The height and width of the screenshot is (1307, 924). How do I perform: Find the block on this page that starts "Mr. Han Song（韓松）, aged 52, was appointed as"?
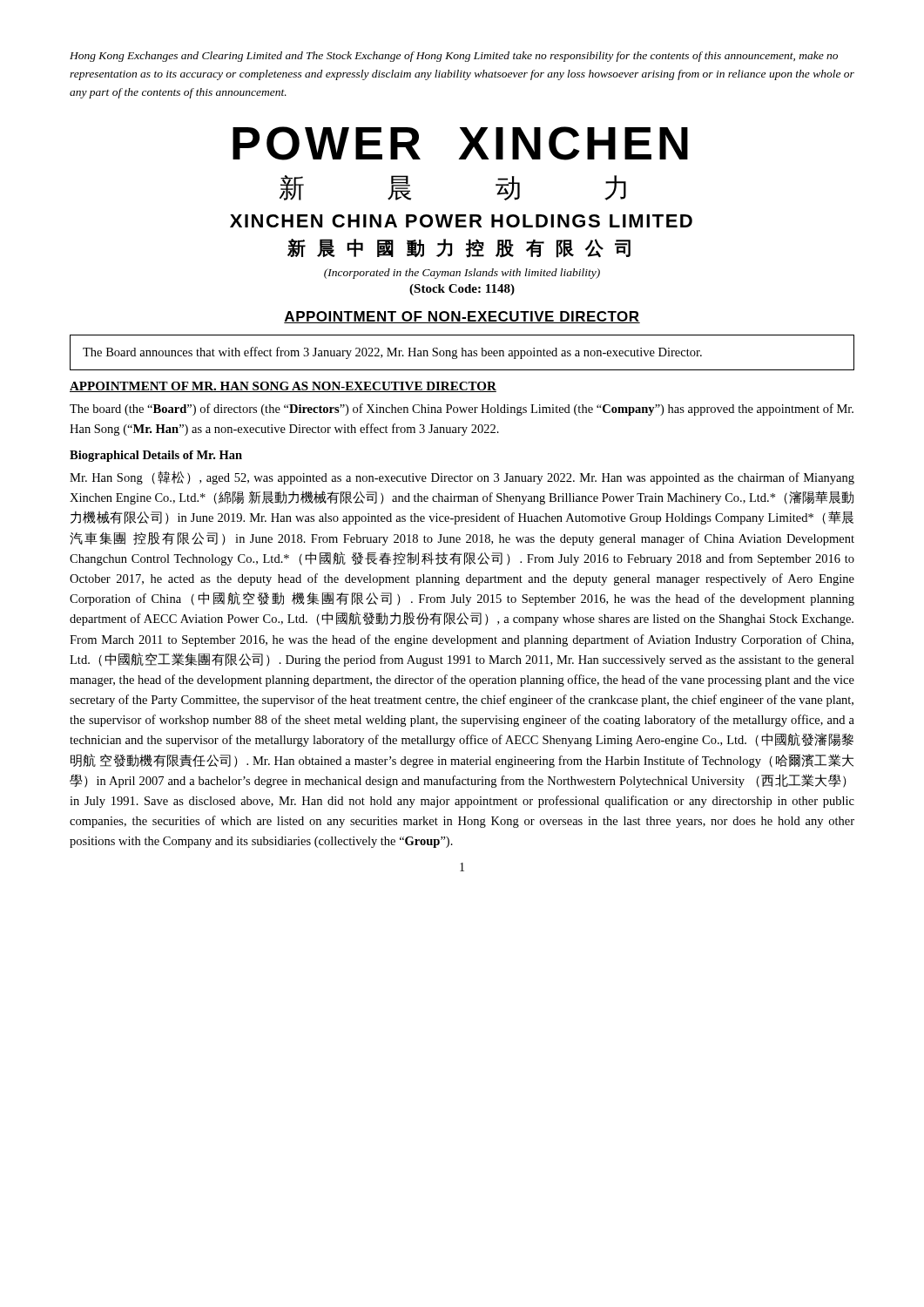coord(462,659)
